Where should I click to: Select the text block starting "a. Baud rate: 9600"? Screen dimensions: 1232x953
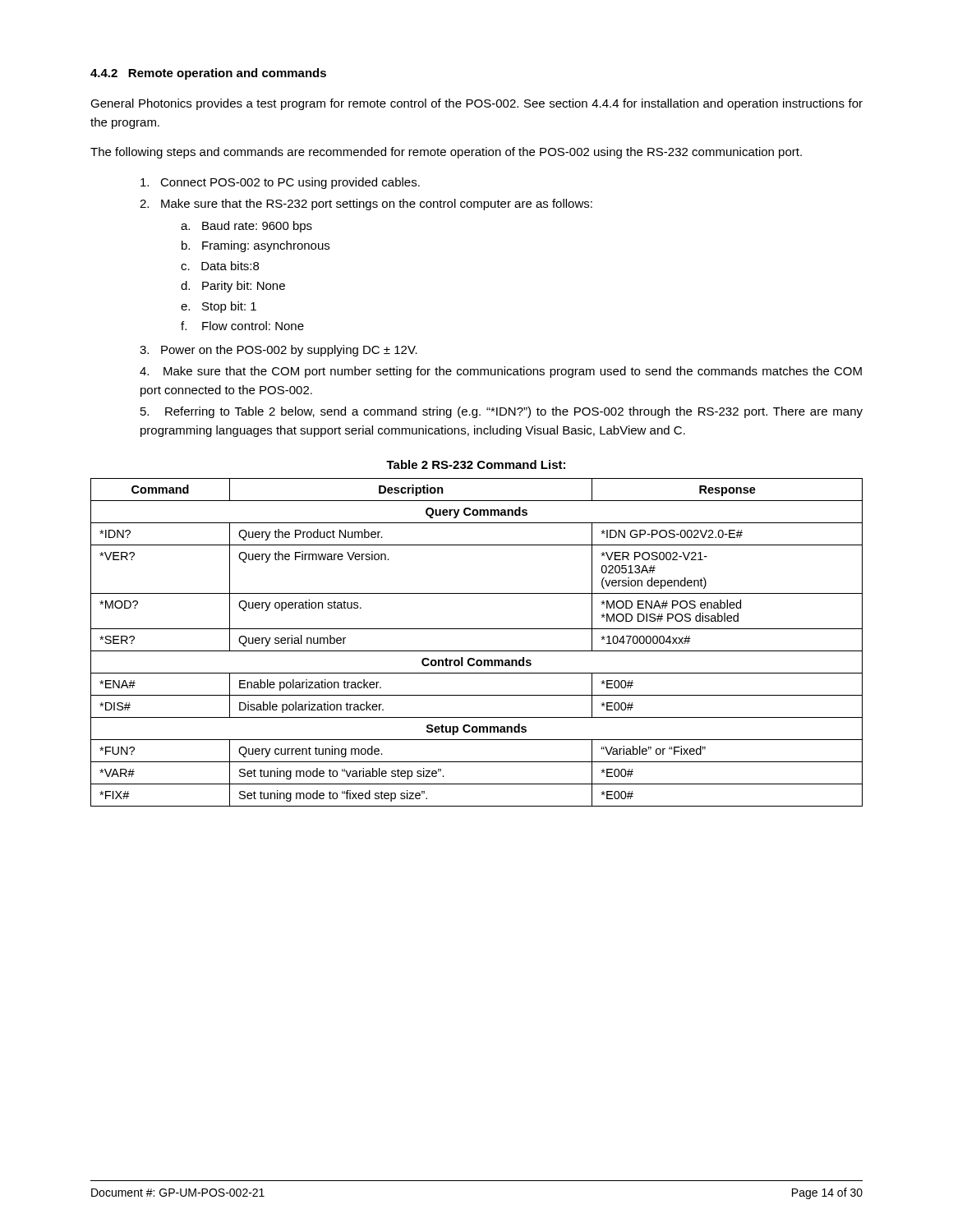click(247, 225)
